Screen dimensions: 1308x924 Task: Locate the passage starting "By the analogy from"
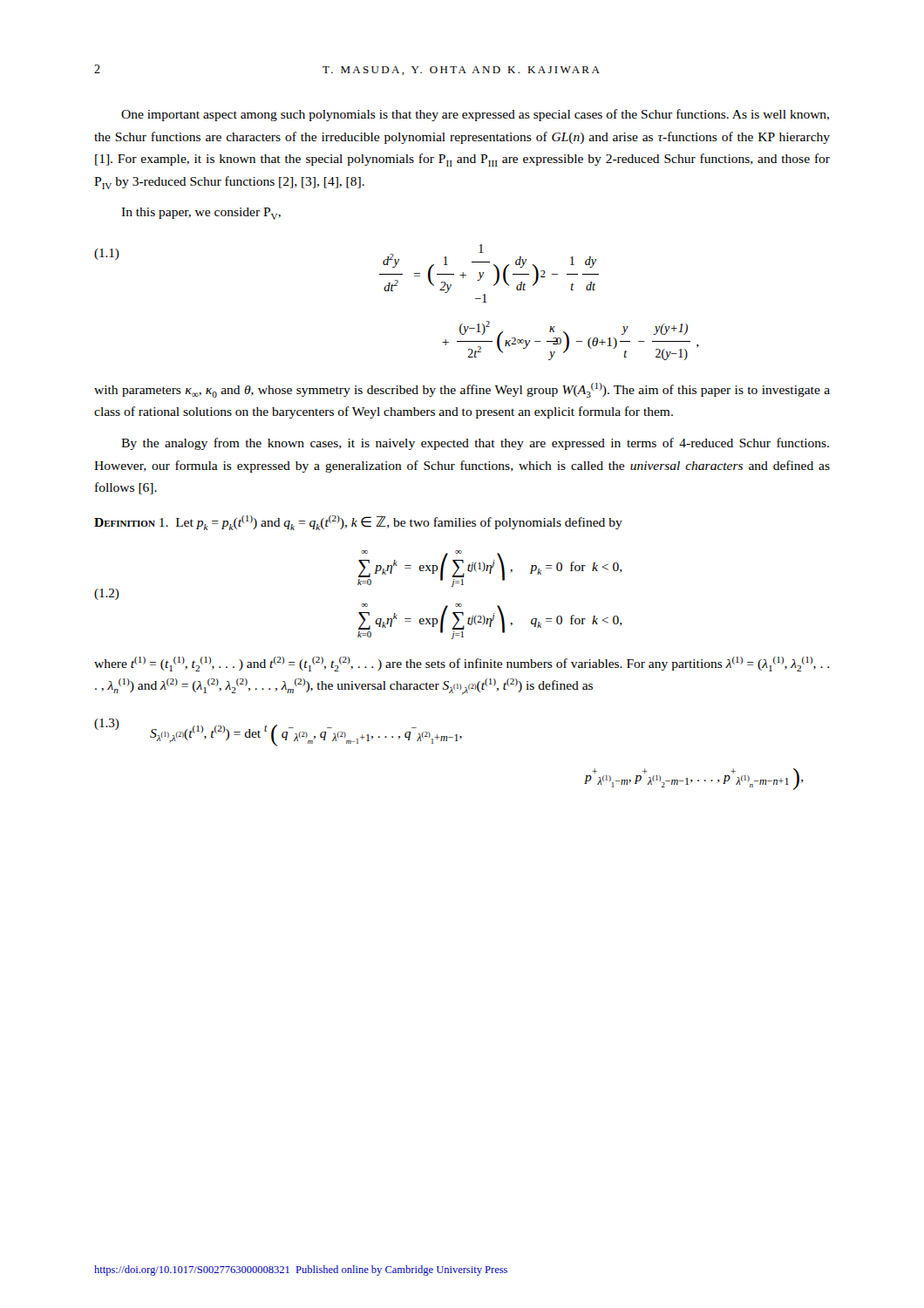[462, 465]
